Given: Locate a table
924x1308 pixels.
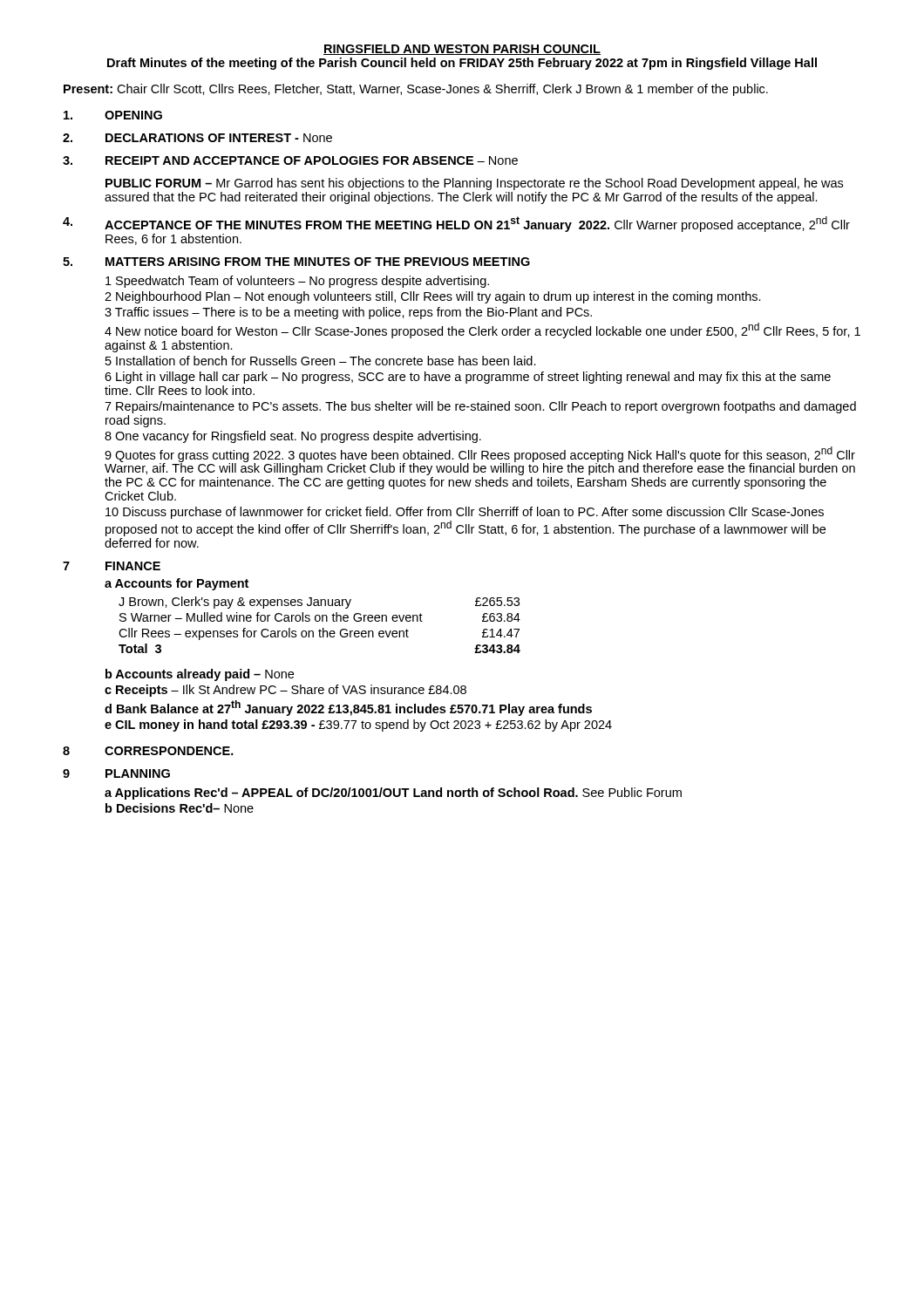Looking at the screenshot, I should click(x=490, y=625).
